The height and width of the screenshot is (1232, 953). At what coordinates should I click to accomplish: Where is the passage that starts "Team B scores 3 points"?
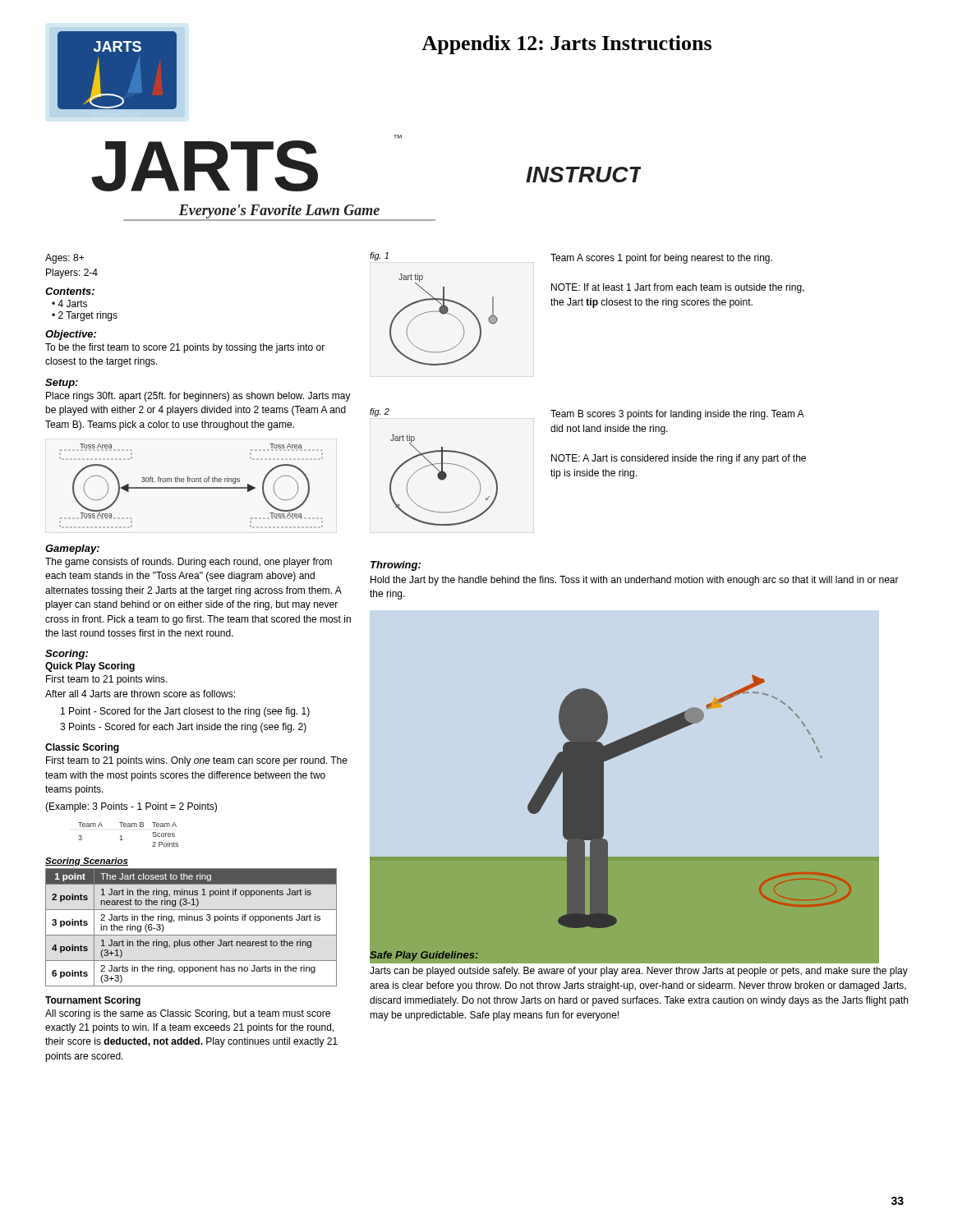click(678, 444)
